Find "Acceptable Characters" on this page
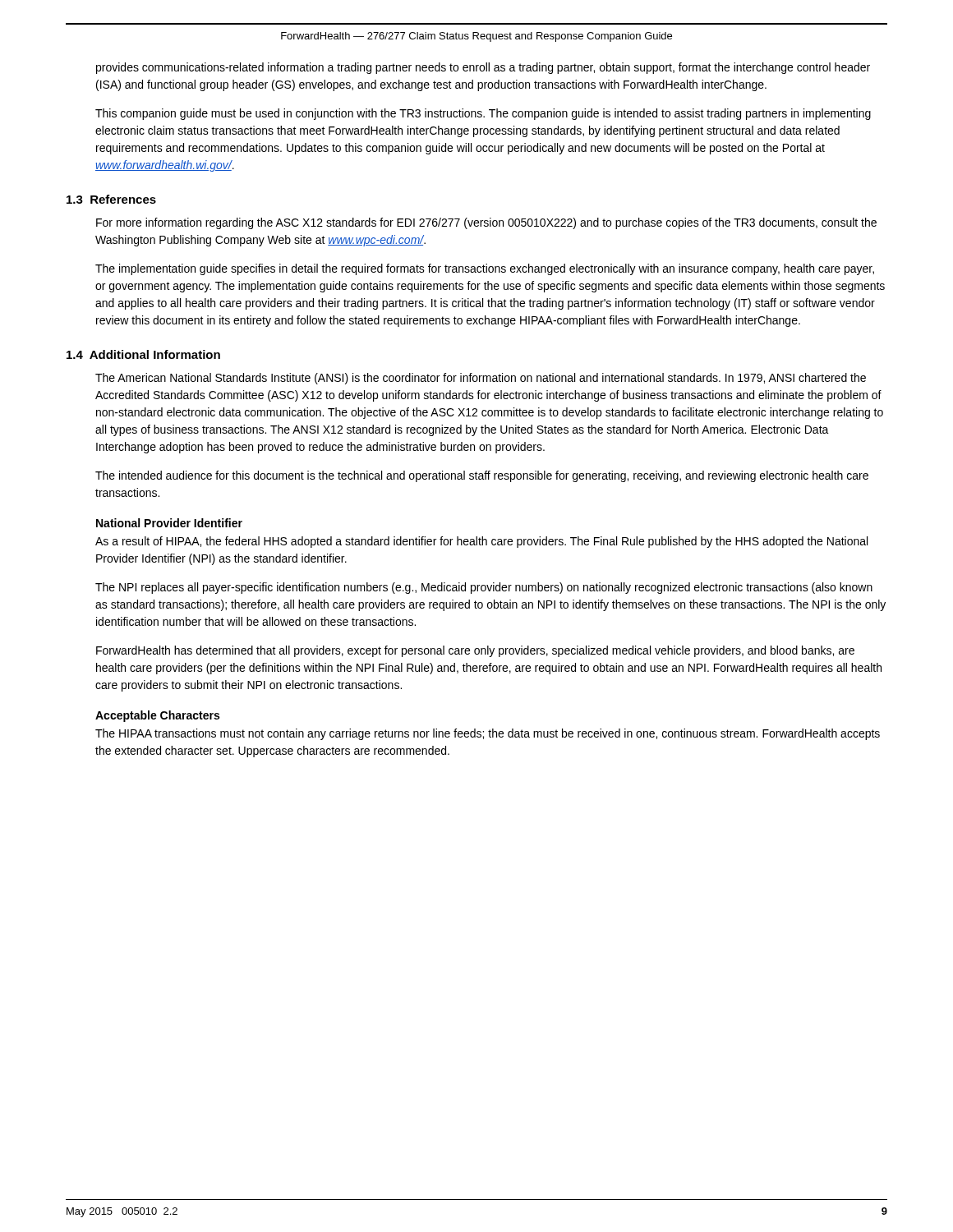 (x=158, y=715)
